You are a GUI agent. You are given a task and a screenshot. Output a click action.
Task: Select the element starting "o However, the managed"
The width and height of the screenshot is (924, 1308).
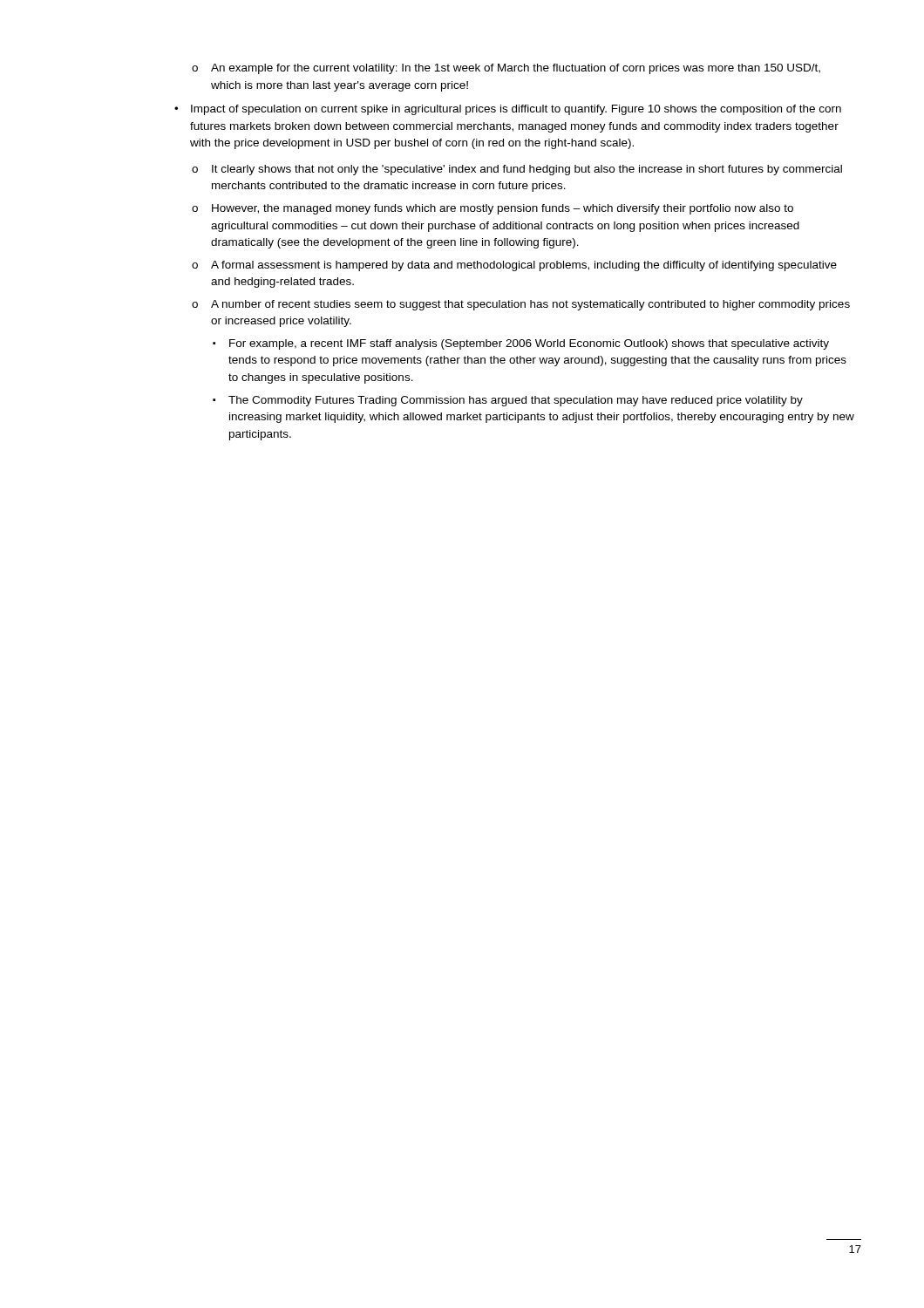pos(523,225)
